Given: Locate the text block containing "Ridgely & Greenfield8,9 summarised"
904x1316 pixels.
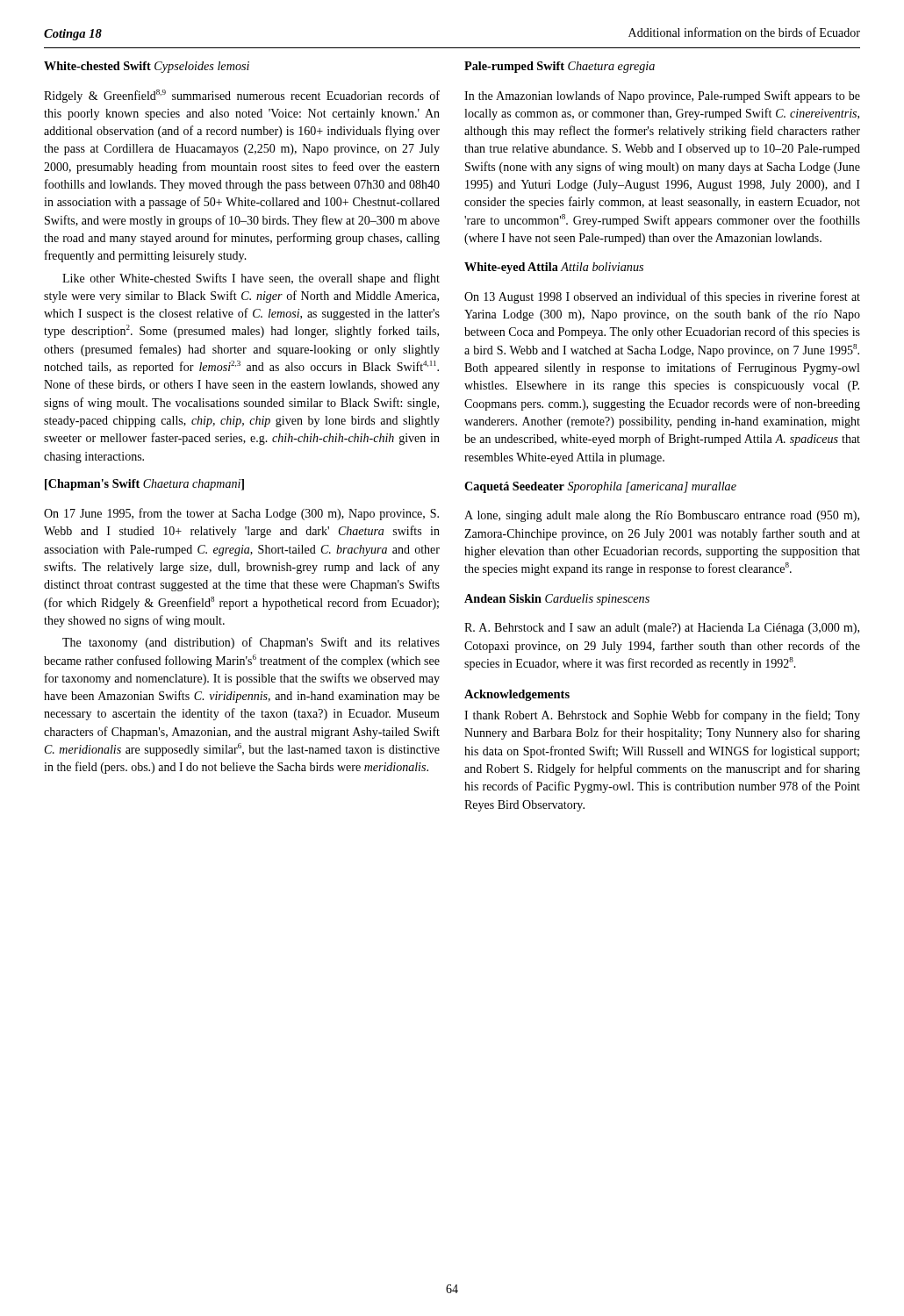Looking at the screenshot, I should pos(242,277).
